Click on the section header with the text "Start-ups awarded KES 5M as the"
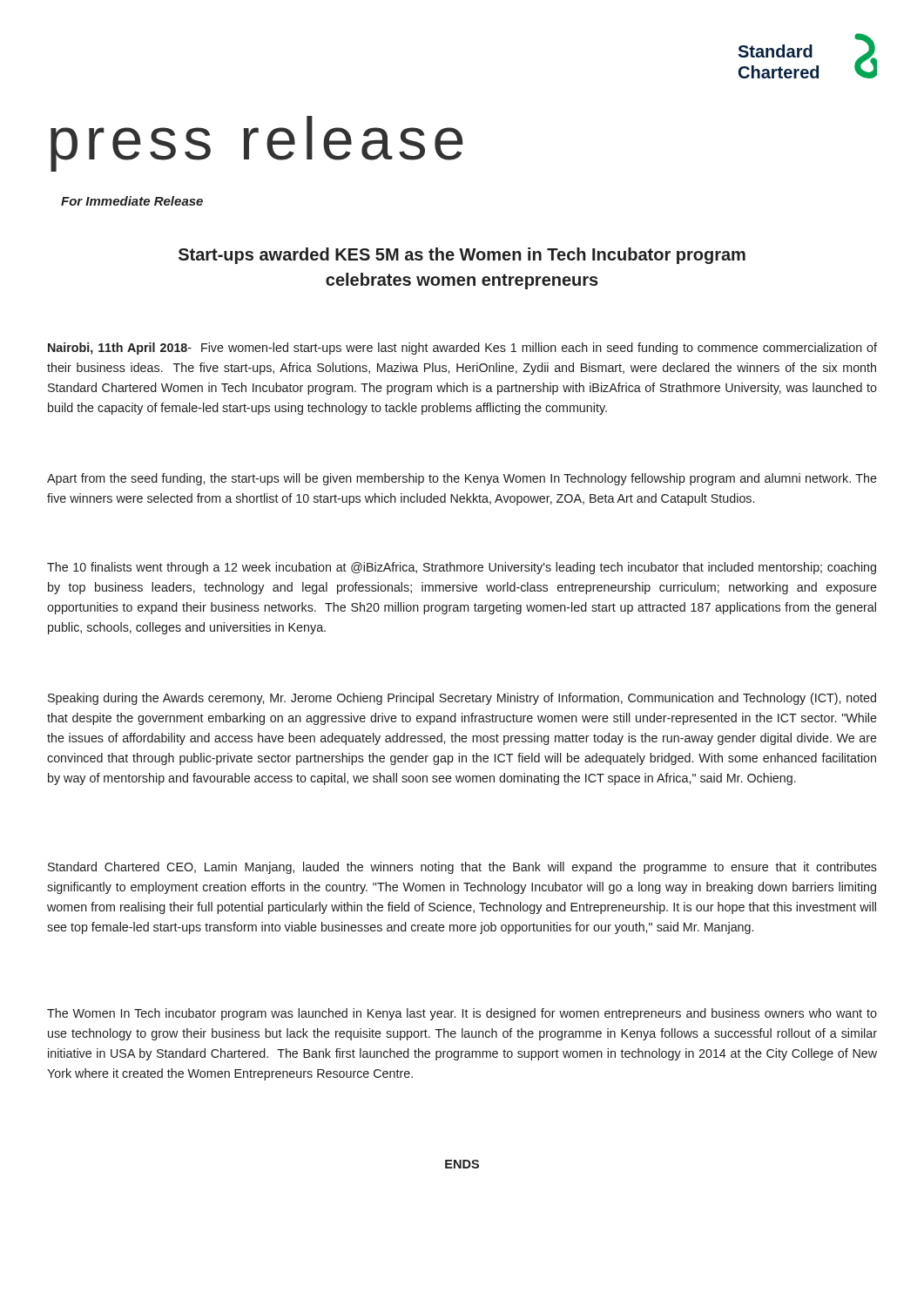Viewport: 924px width, 1307px height. (x=462, y=267)
